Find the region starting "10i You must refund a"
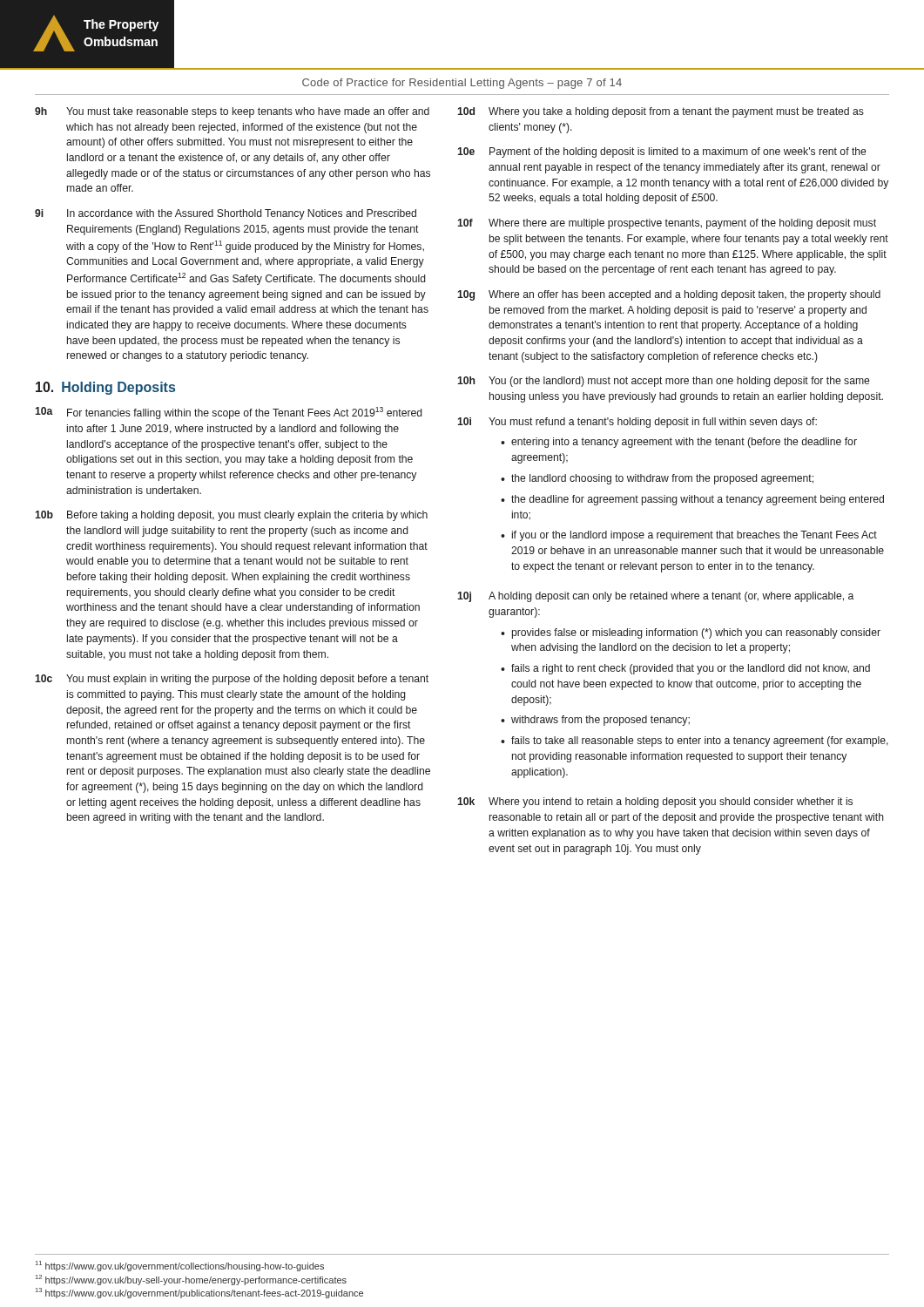The image size is (924, 1307). (x=673, y=497)
